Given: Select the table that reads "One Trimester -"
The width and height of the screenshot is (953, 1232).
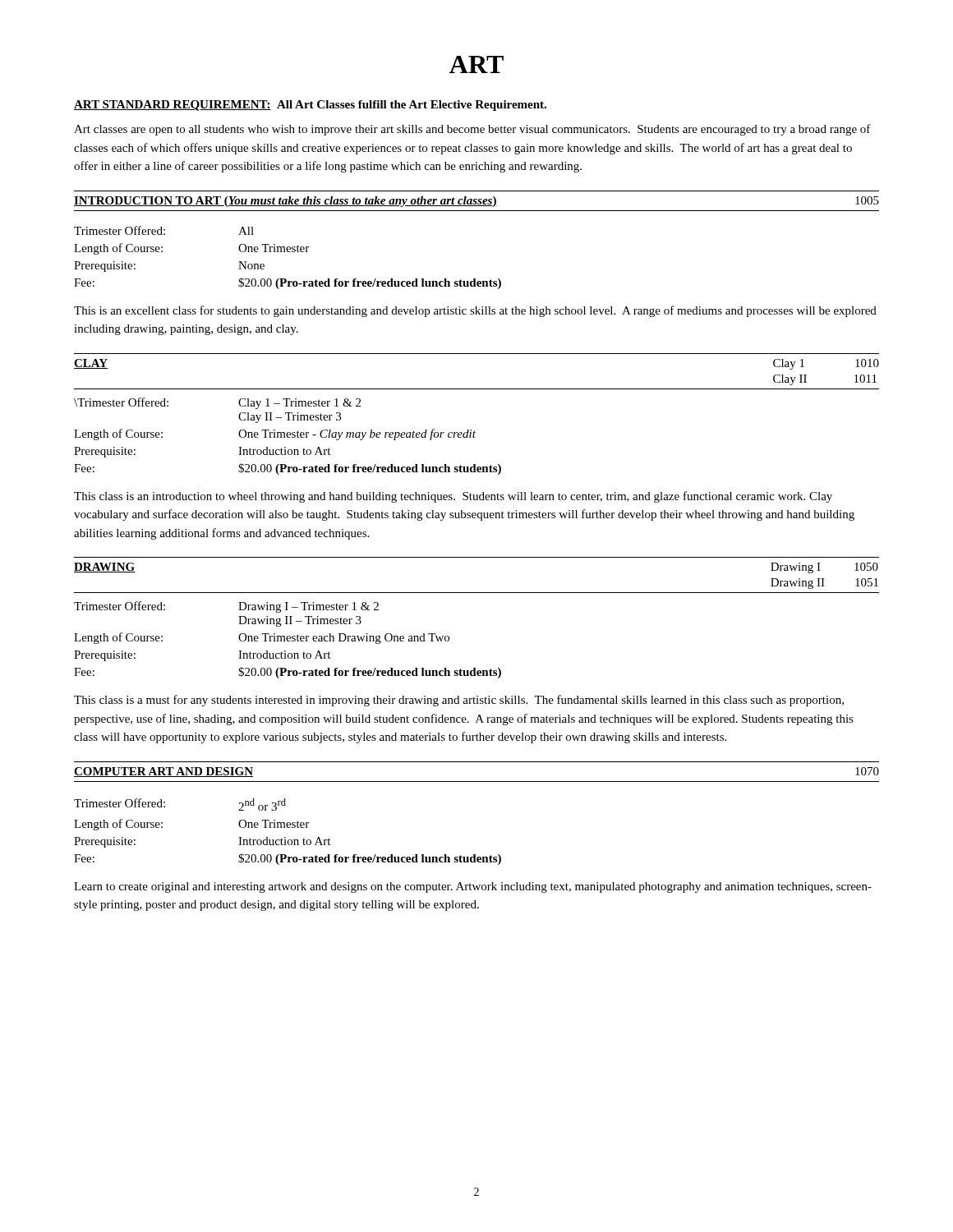Looking at the screenshot, I should tap(476, 435).
